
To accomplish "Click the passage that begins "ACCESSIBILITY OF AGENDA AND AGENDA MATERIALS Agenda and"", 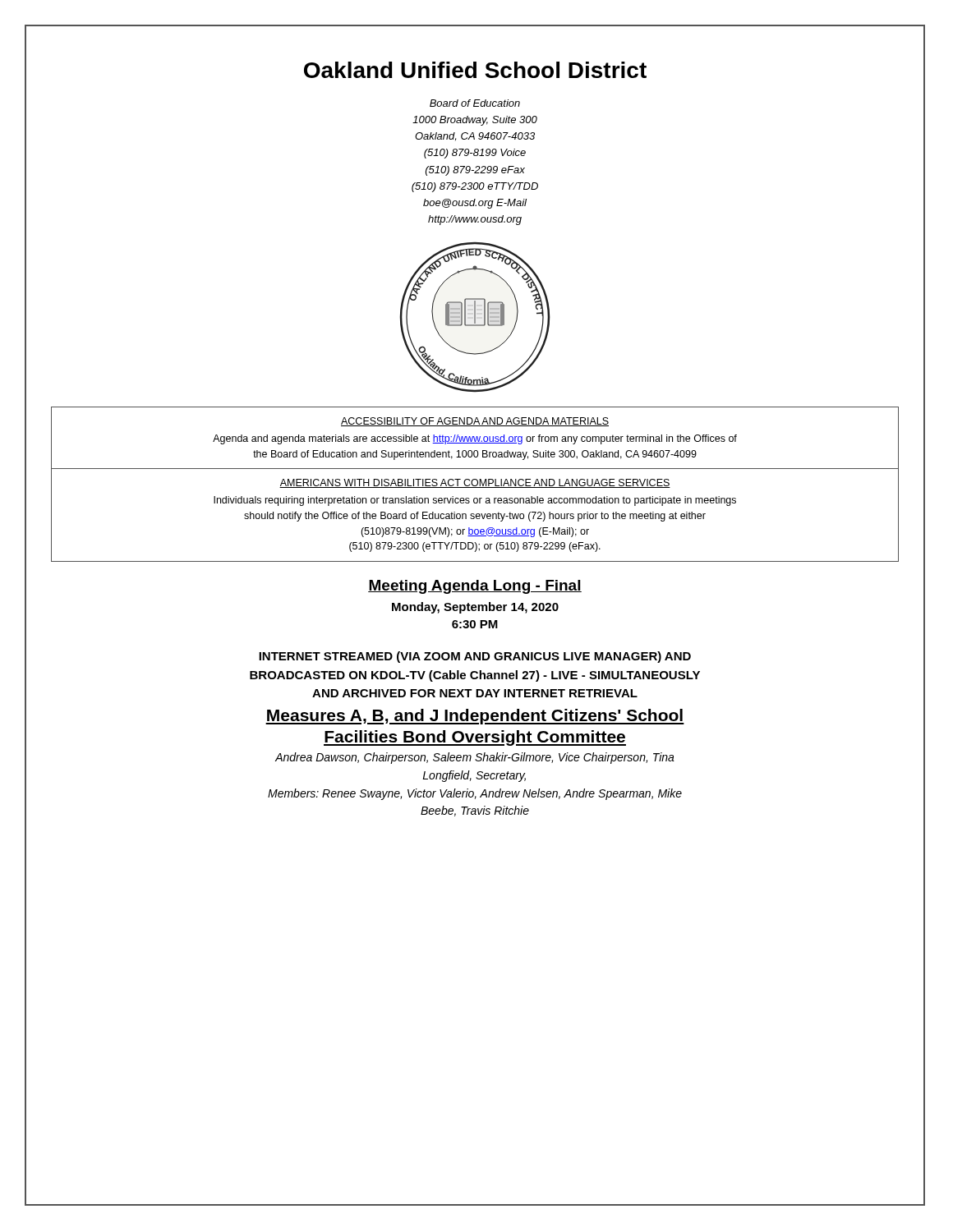I will point(475,437).
